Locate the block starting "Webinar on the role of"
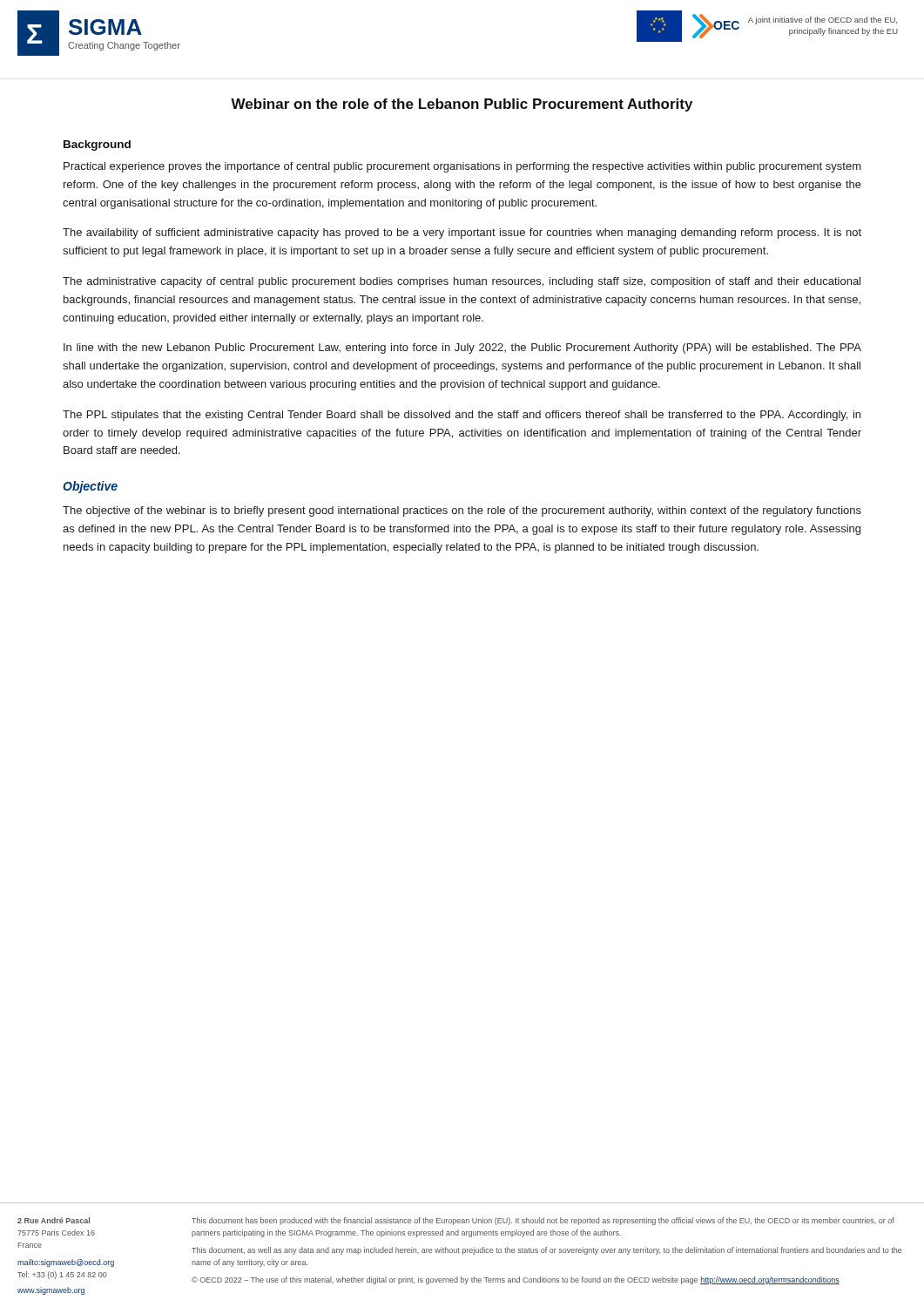This screenshot has height=1307, width=924. (462, 104)
